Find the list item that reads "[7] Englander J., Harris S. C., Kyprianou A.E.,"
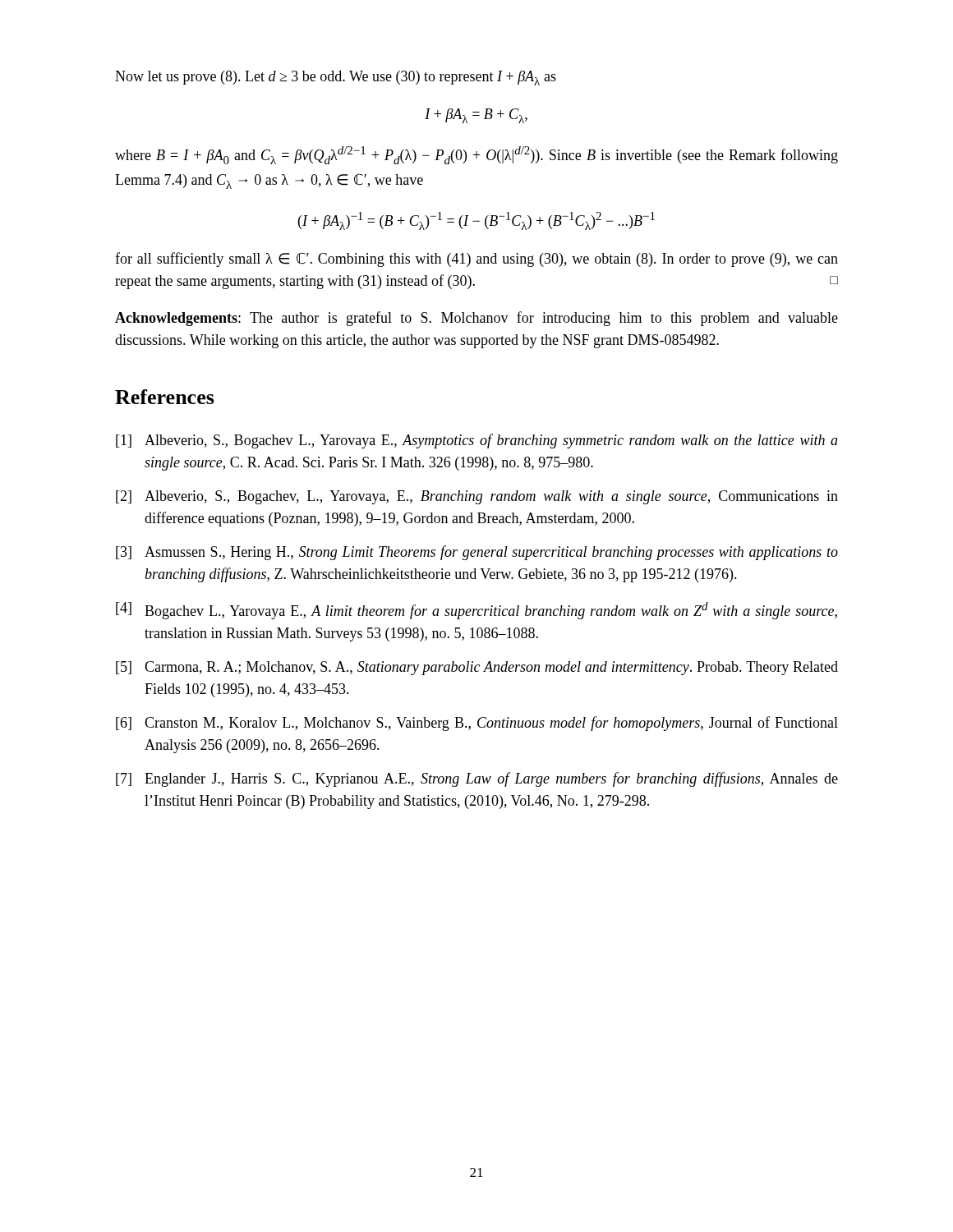Screen dimensions: 1232x953 coord(476,790)
